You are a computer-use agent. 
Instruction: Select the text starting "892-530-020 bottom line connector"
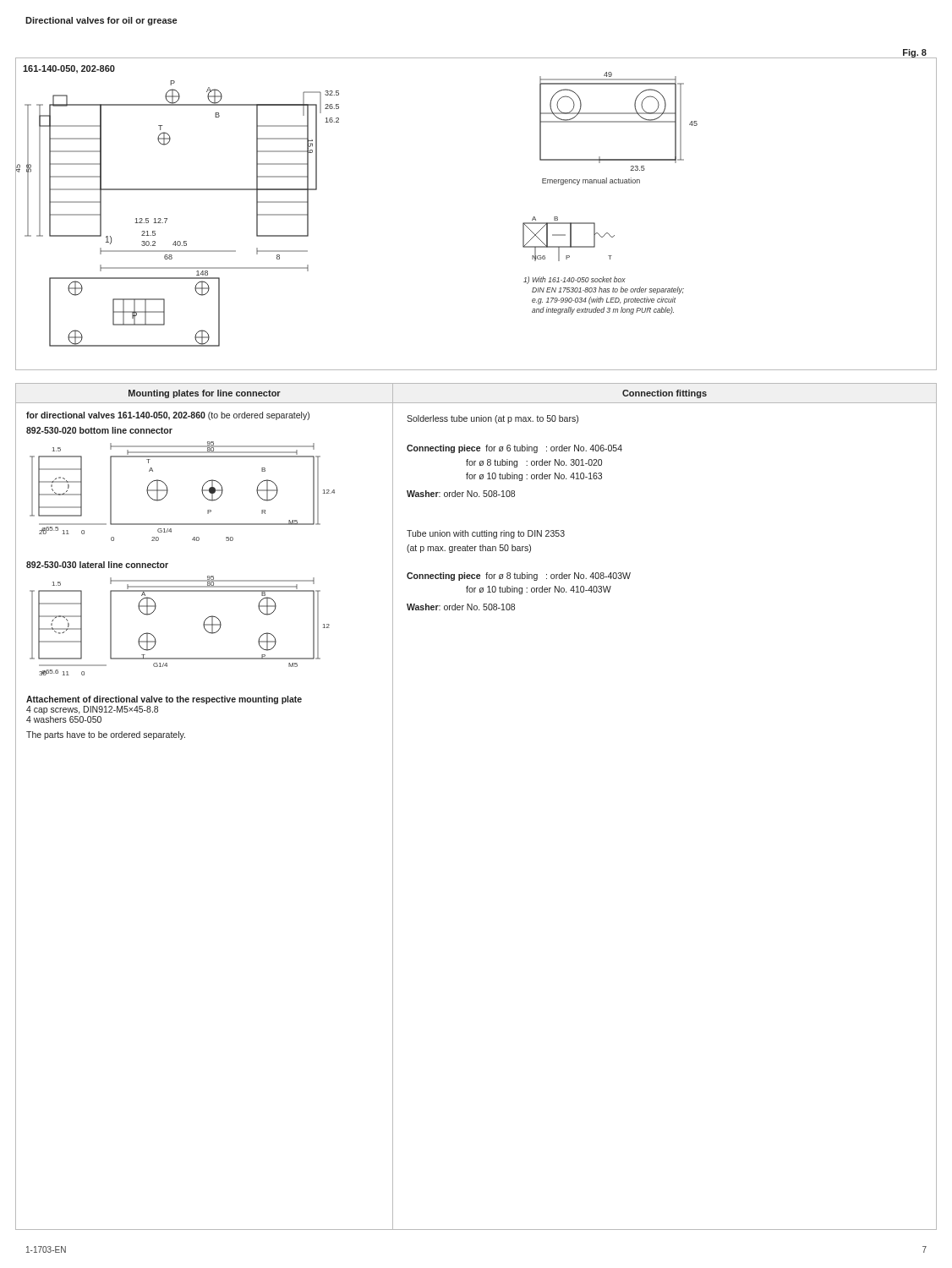99,430
